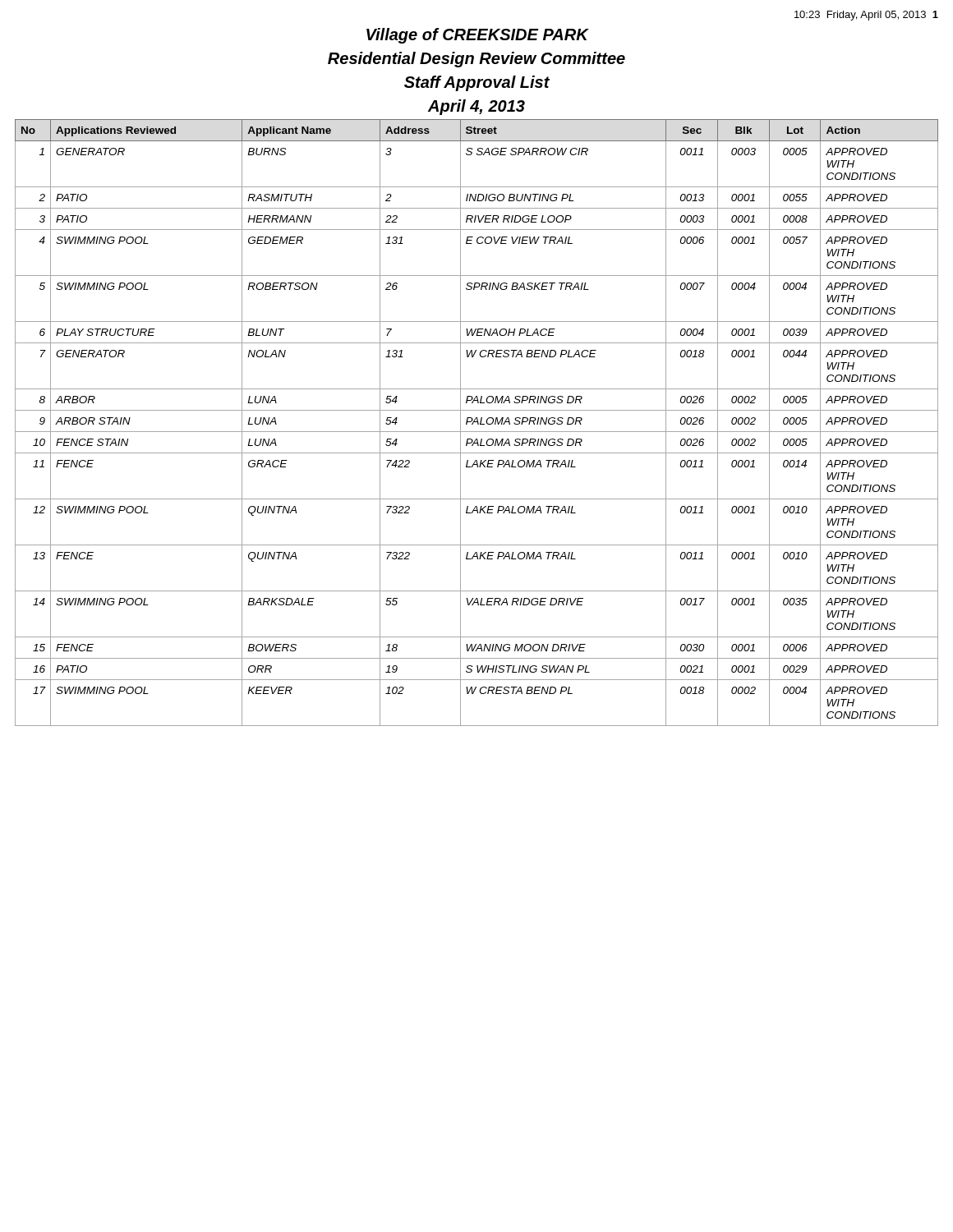This screenshot has height=1232, width=953.
Task: Find the table that mentions "S SAGE SPARROW CIR"
Action: pyautogui.click(x=476, y=423)
